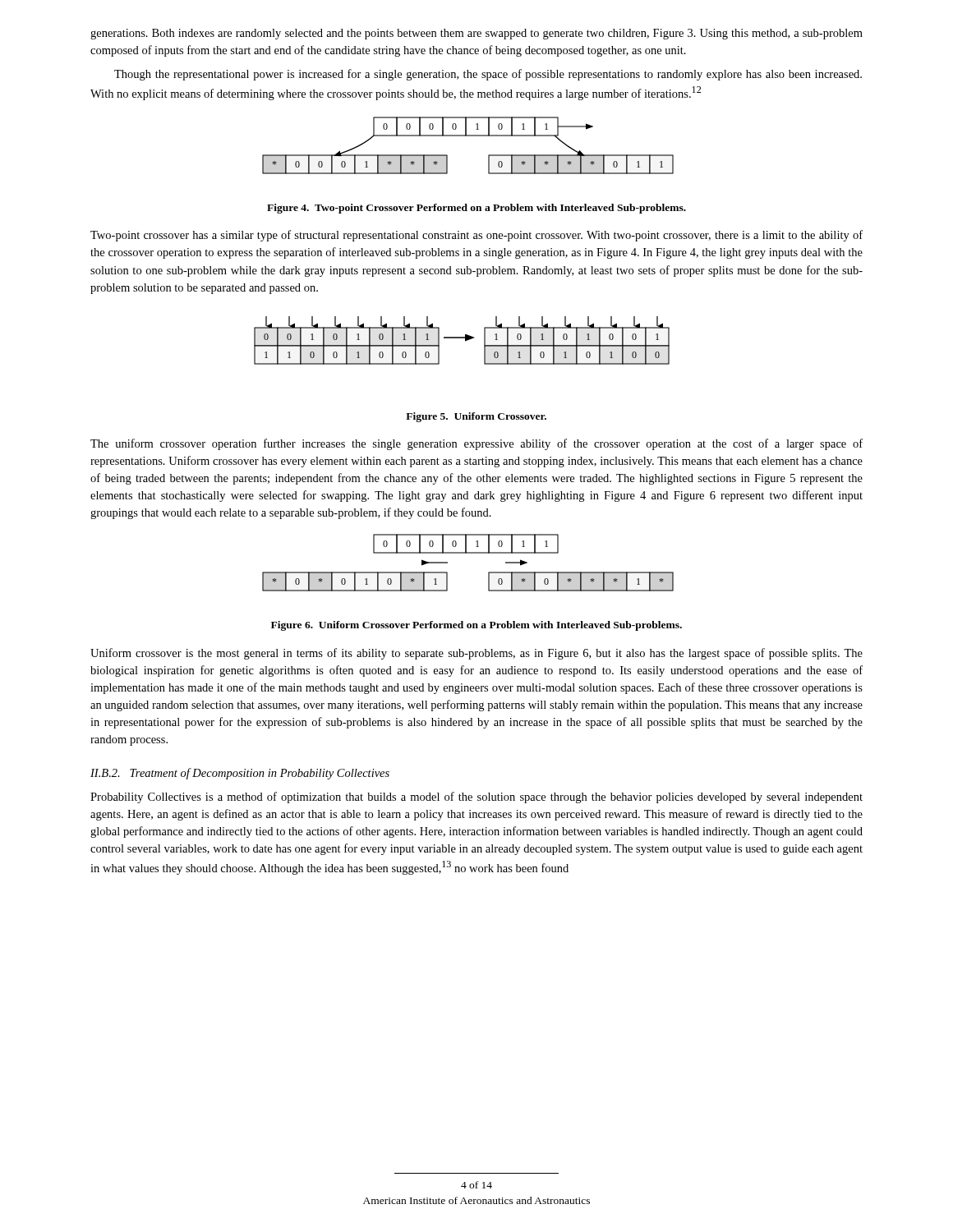Locate the text block that reads "Probability Collectives is a"
This screenshot has height=1232, width=953.
476,833
